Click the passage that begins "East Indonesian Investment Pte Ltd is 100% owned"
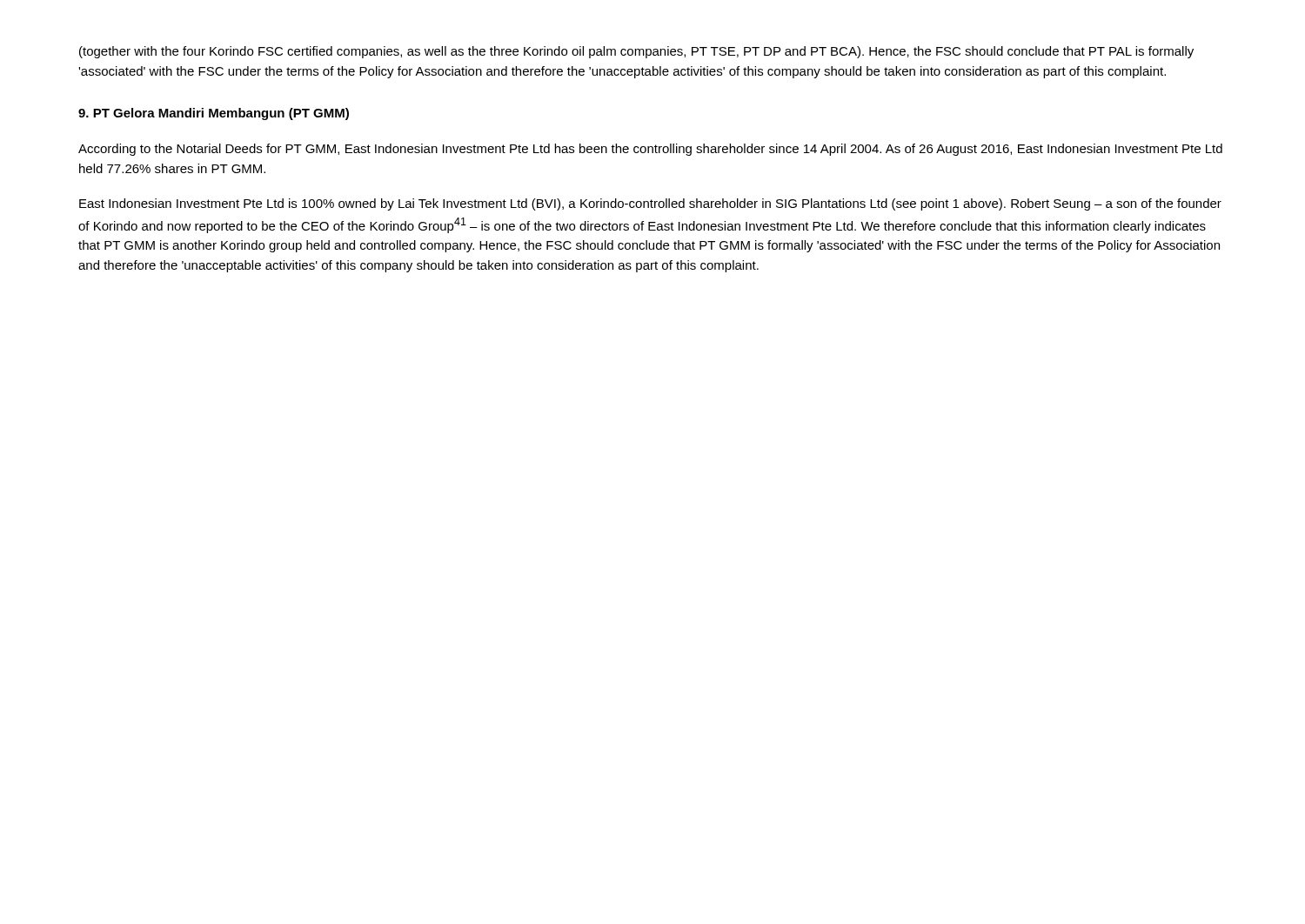 650,234
